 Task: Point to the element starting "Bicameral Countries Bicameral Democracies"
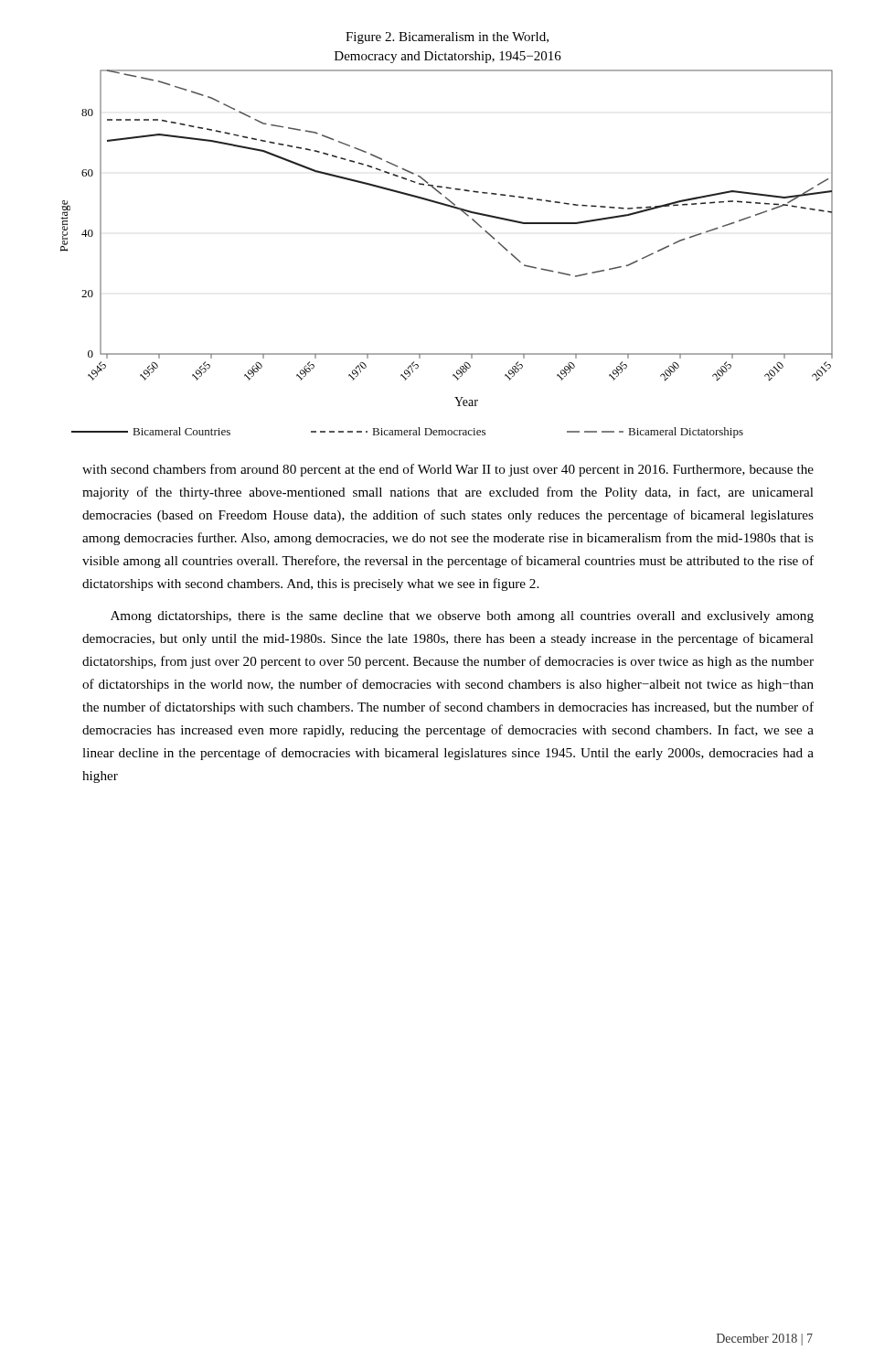[448, 432]
